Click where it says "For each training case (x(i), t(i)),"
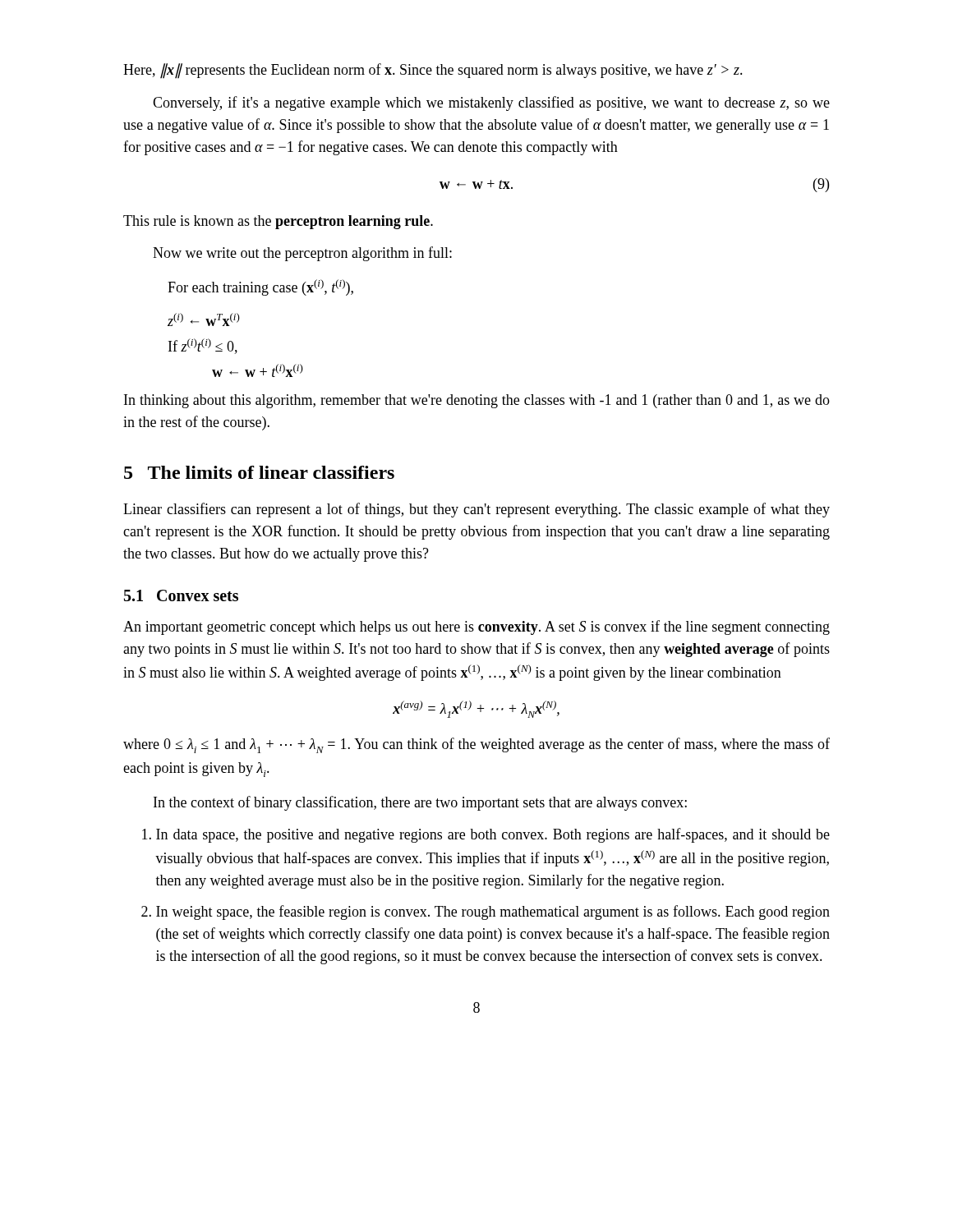 (x=260, y=287)
